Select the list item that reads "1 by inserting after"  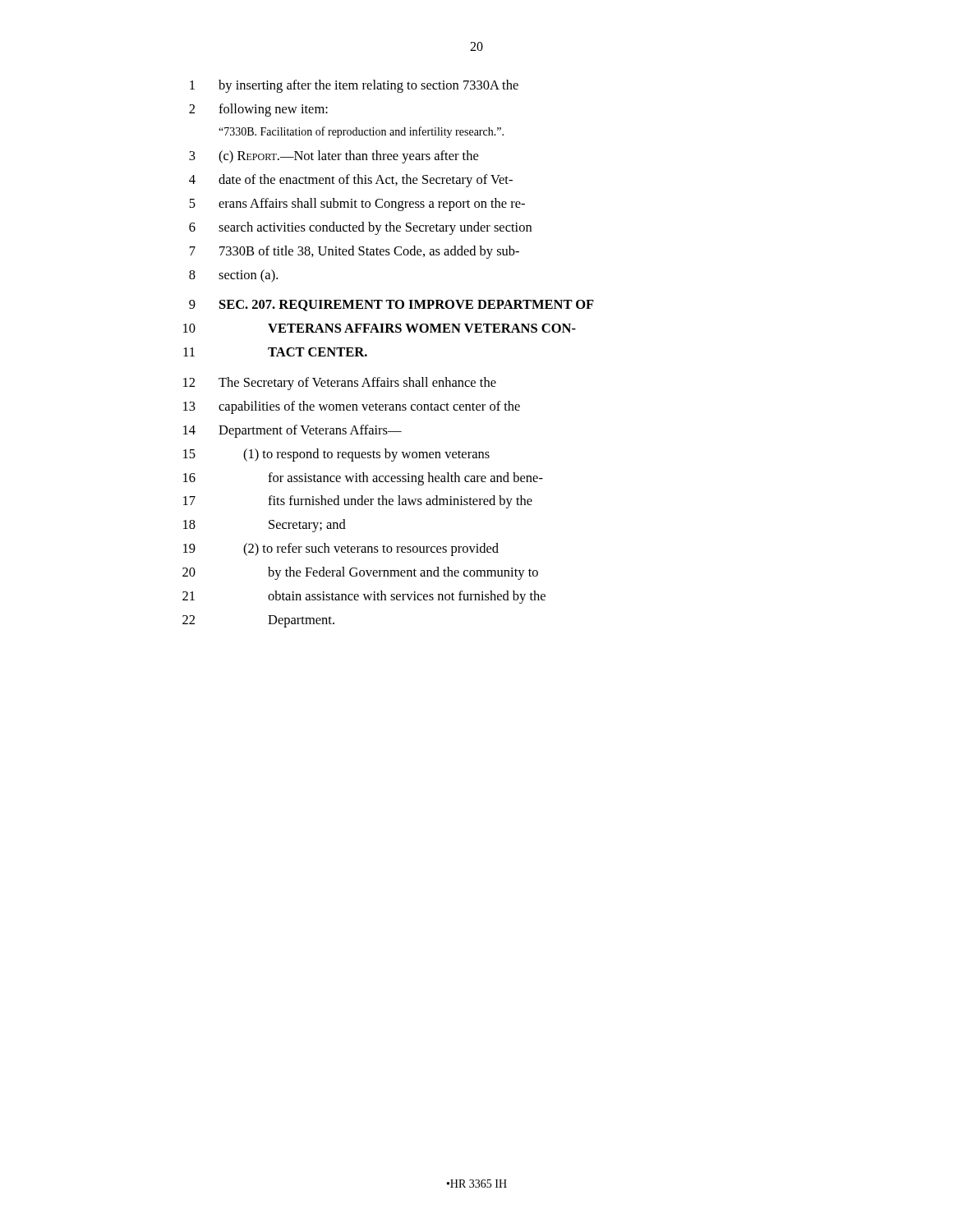tap(497, 86)
